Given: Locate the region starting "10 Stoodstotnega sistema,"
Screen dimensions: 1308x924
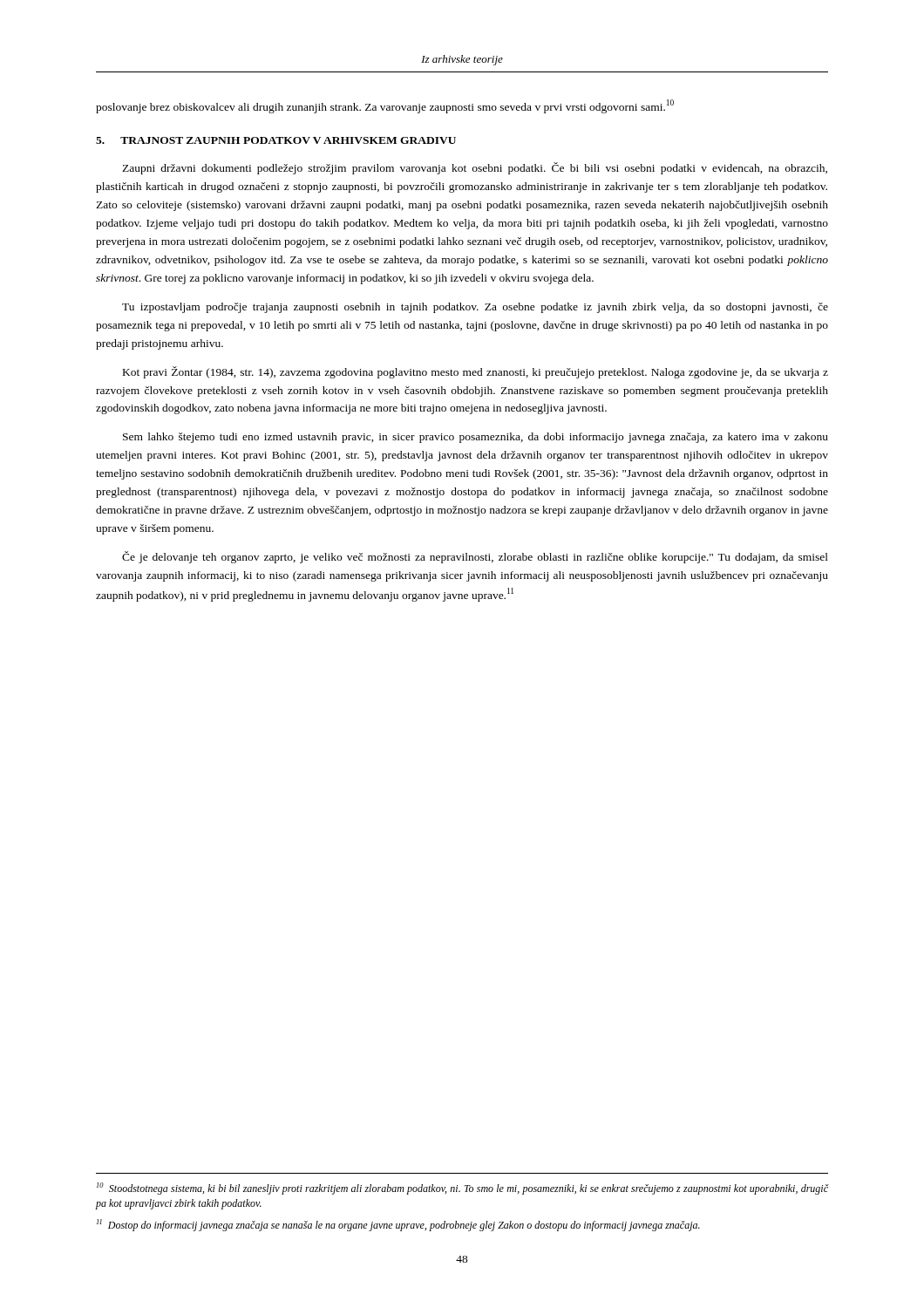Looking at the screenshot, I should point(462,1196).
